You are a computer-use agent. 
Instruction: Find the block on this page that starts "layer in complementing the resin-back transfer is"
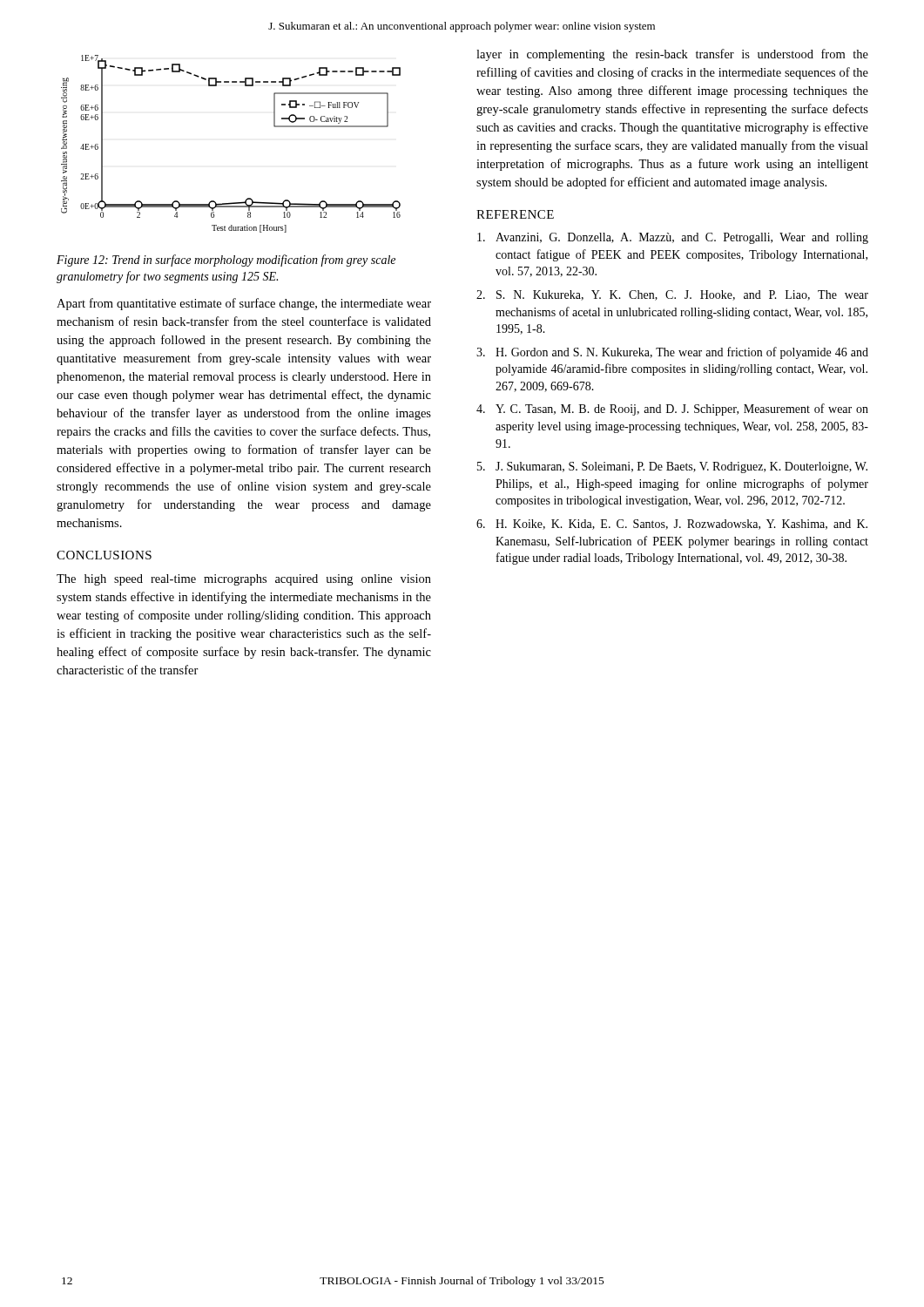[672, 118]
